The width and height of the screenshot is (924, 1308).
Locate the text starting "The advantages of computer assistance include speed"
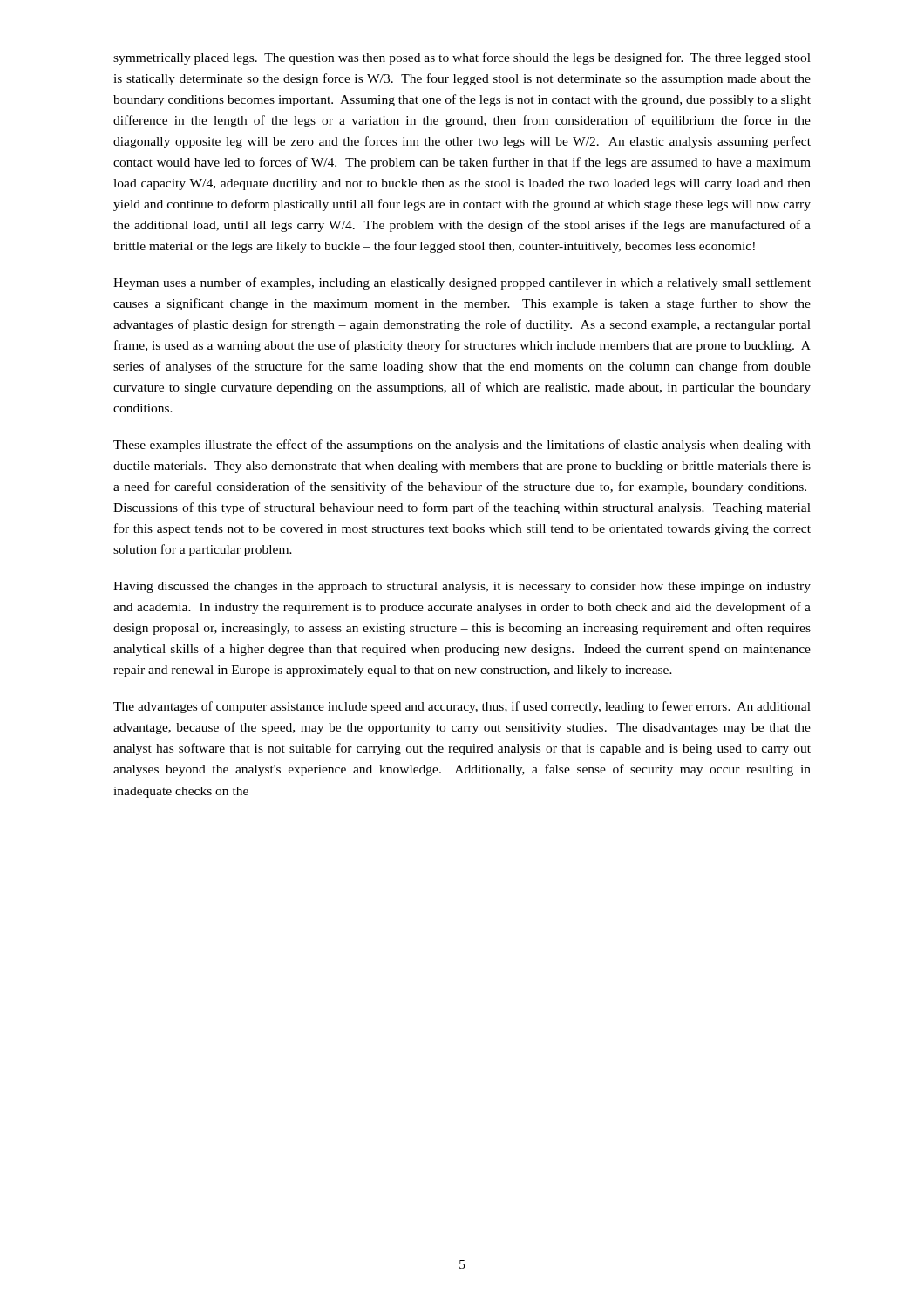462,748
